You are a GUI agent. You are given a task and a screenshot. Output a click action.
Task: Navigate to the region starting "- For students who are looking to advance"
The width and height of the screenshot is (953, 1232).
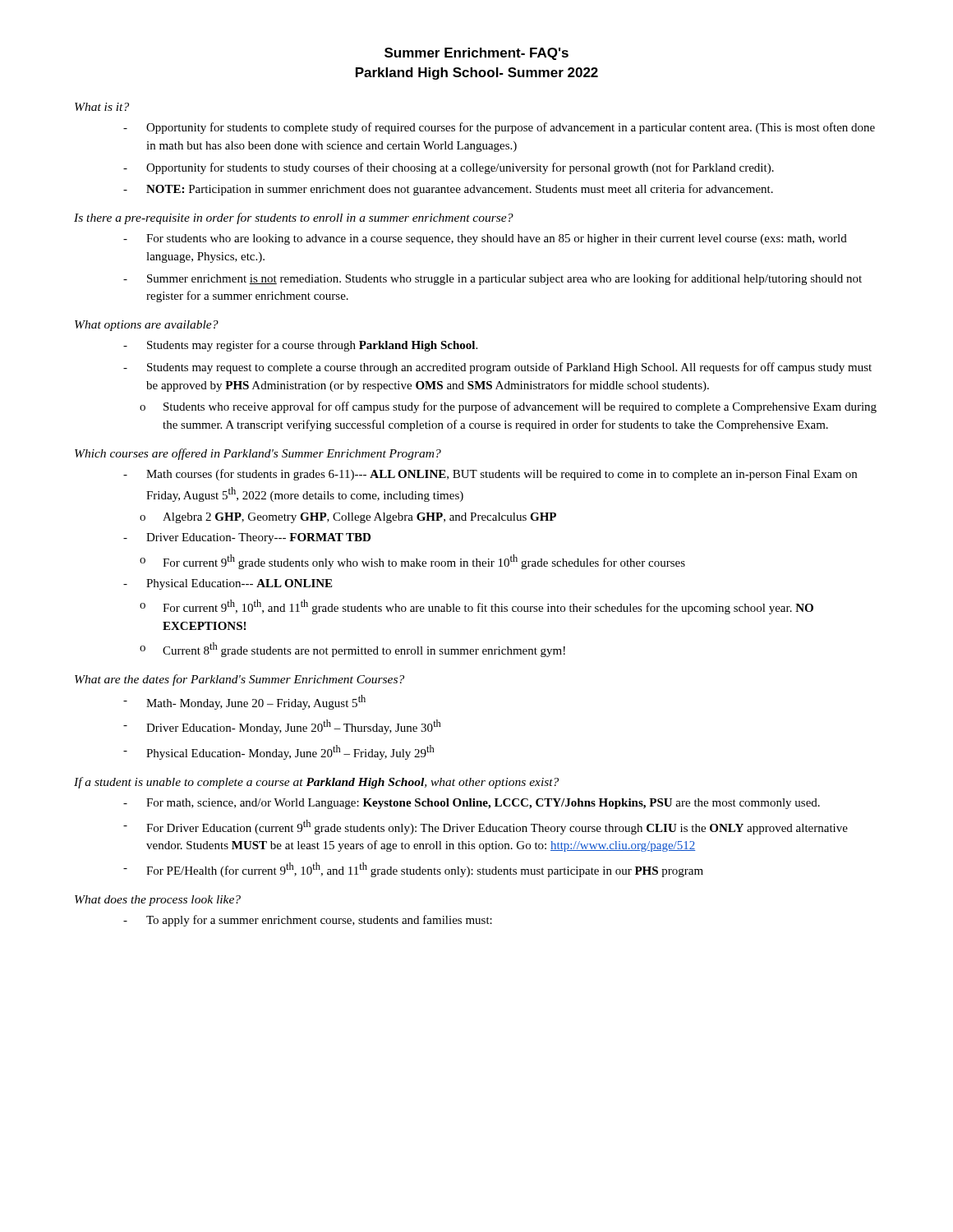[x=501, y=248]
